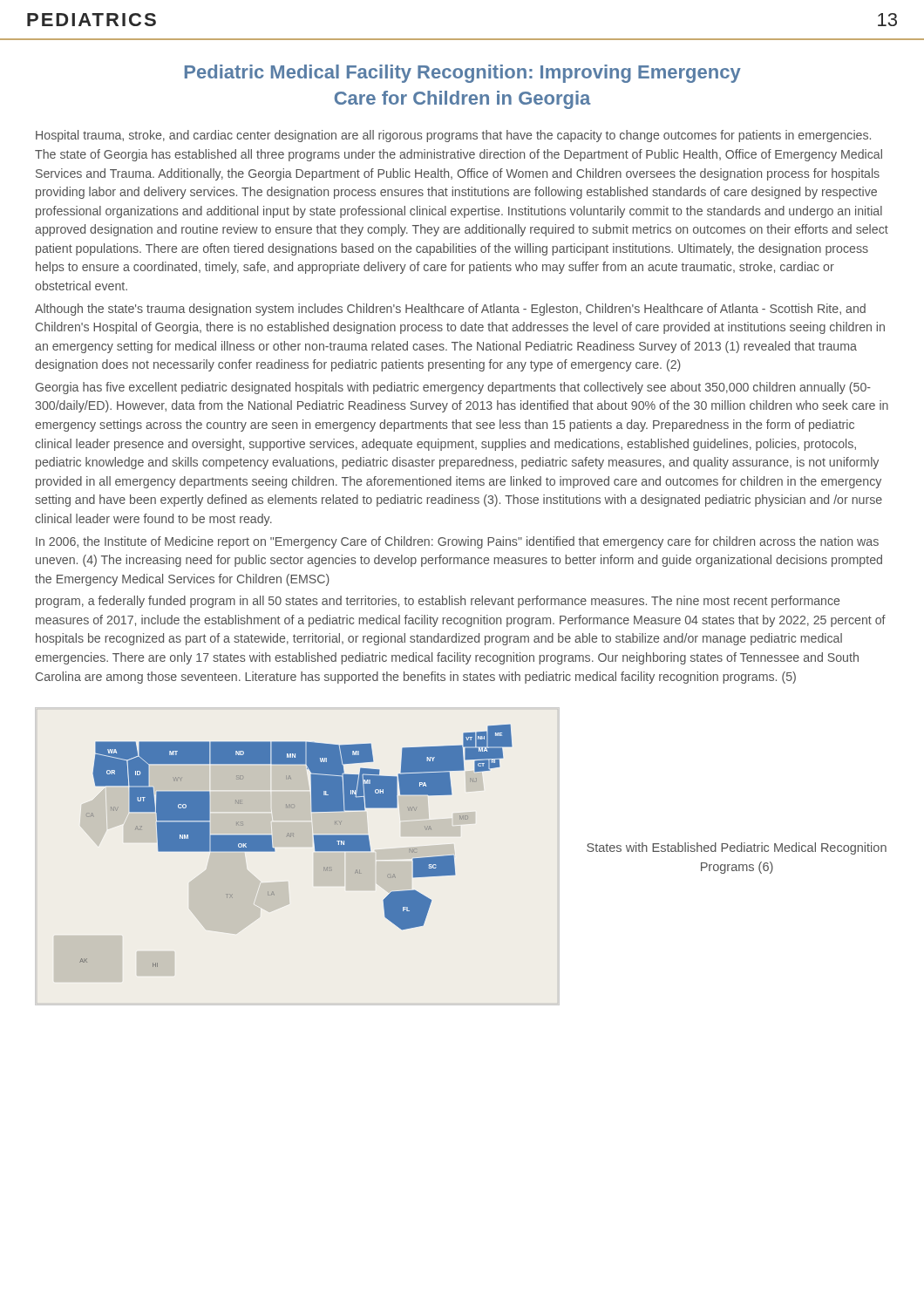This screenshot has height=1308, width=924.
Task: Point to the text starting "States with Established Pediatric Medical"
Action: tap(737, 857)
